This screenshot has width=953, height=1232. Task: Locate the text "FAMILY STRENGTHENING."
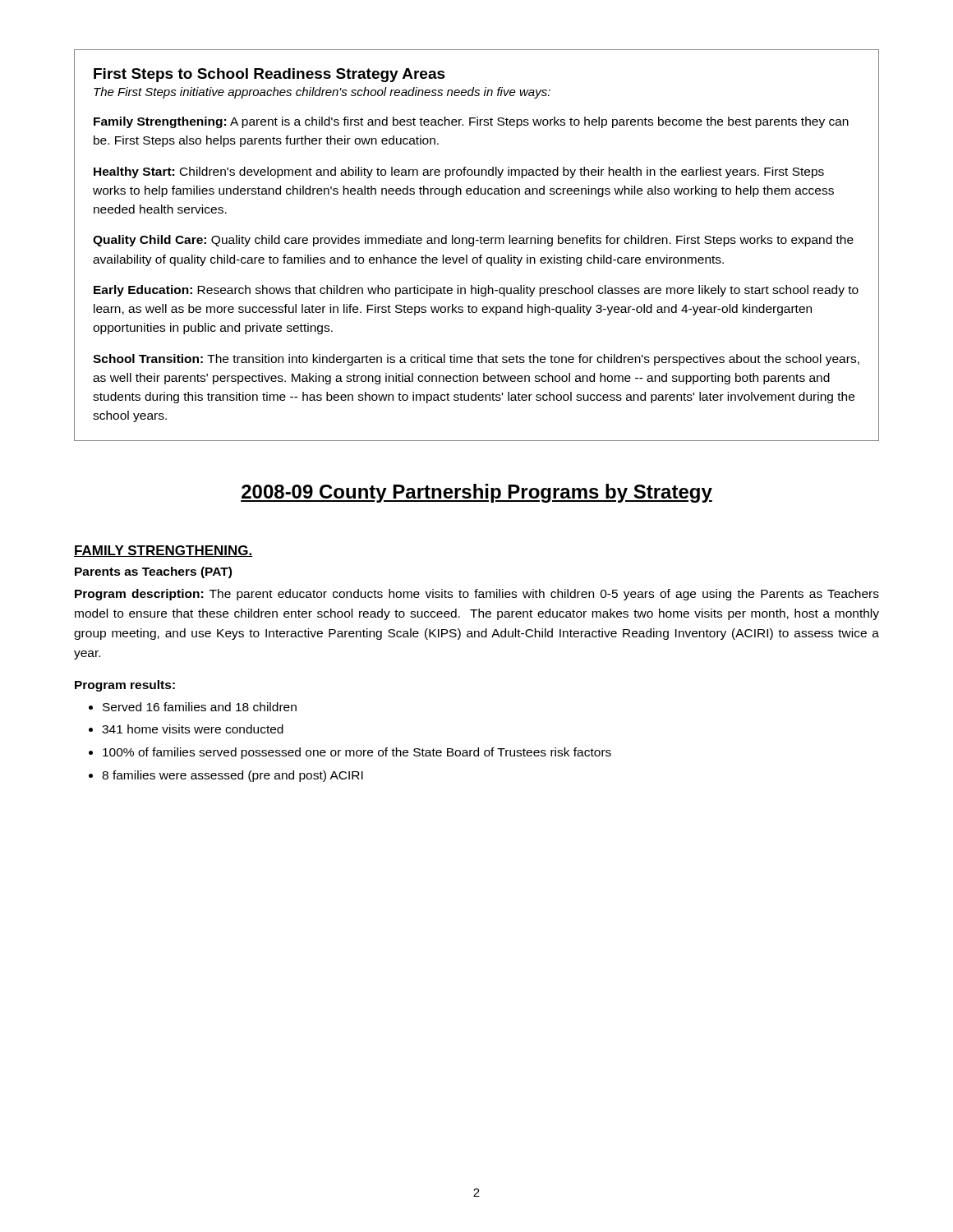[163, 550]
